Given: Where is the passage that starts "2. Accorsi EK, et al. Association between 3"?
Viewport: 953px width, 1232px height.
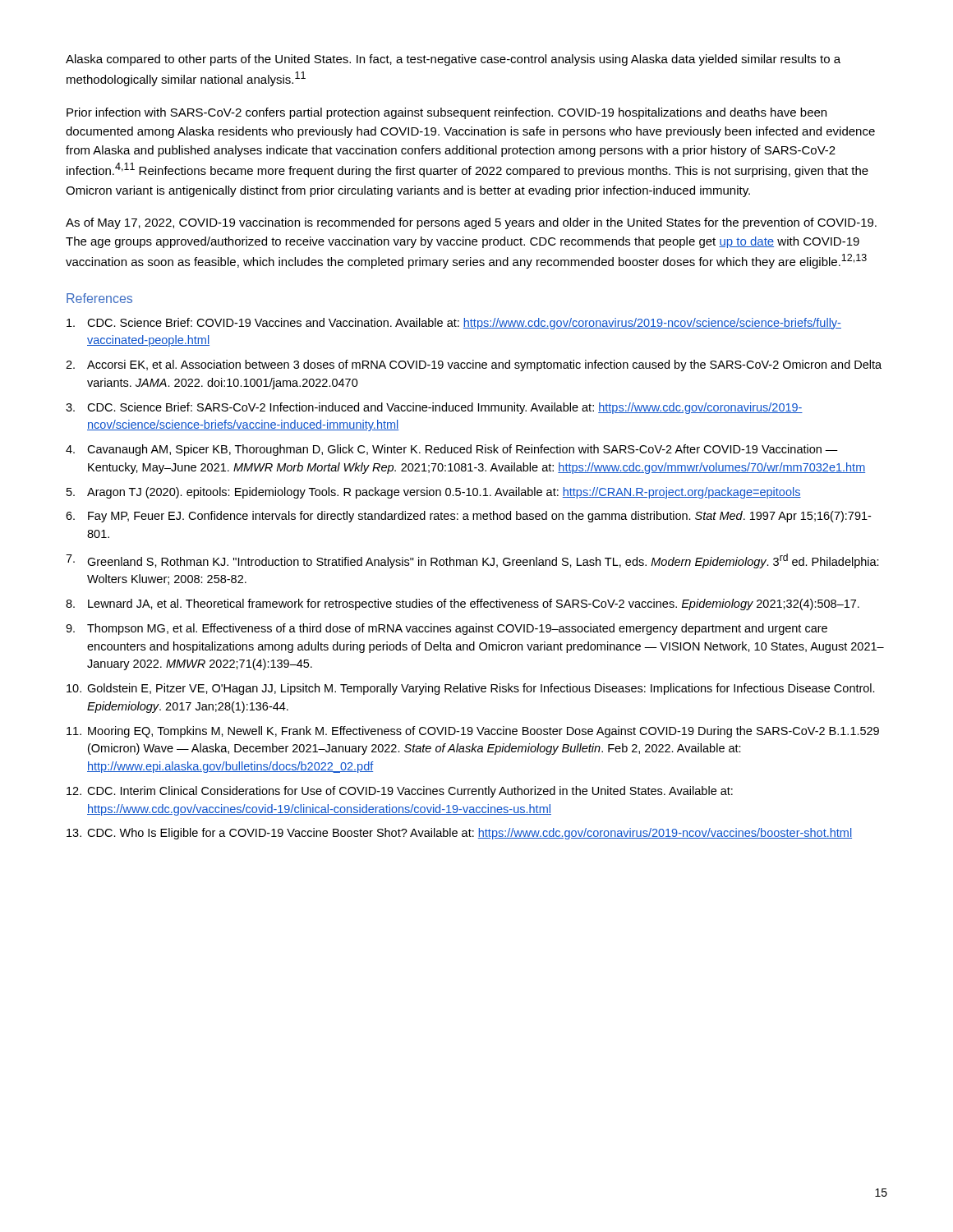Looking at the screenshot, I should [x=476, y=374].
